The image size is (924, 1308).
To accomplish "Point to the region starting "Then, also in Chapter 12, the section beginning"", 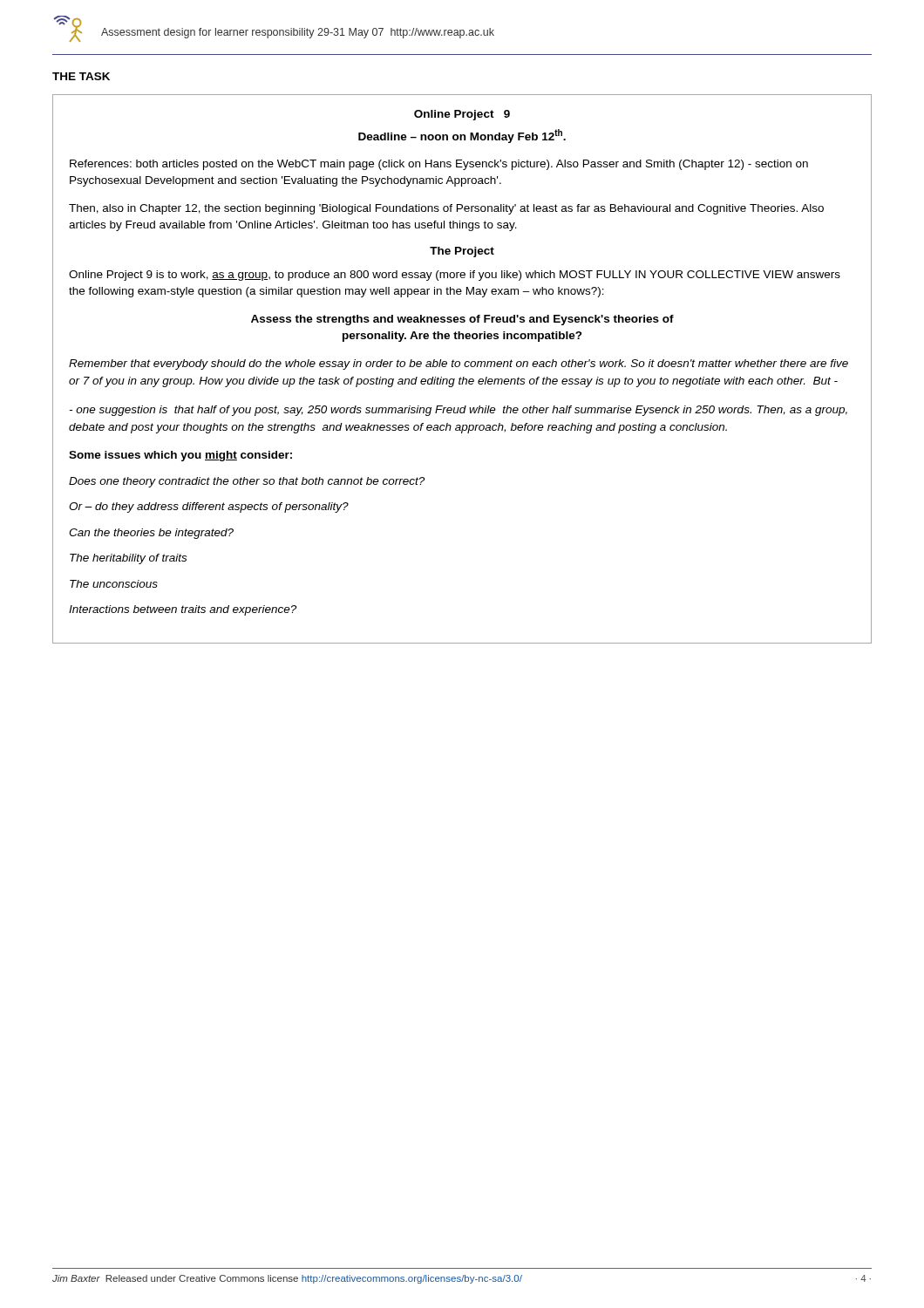I will point(446,216).
